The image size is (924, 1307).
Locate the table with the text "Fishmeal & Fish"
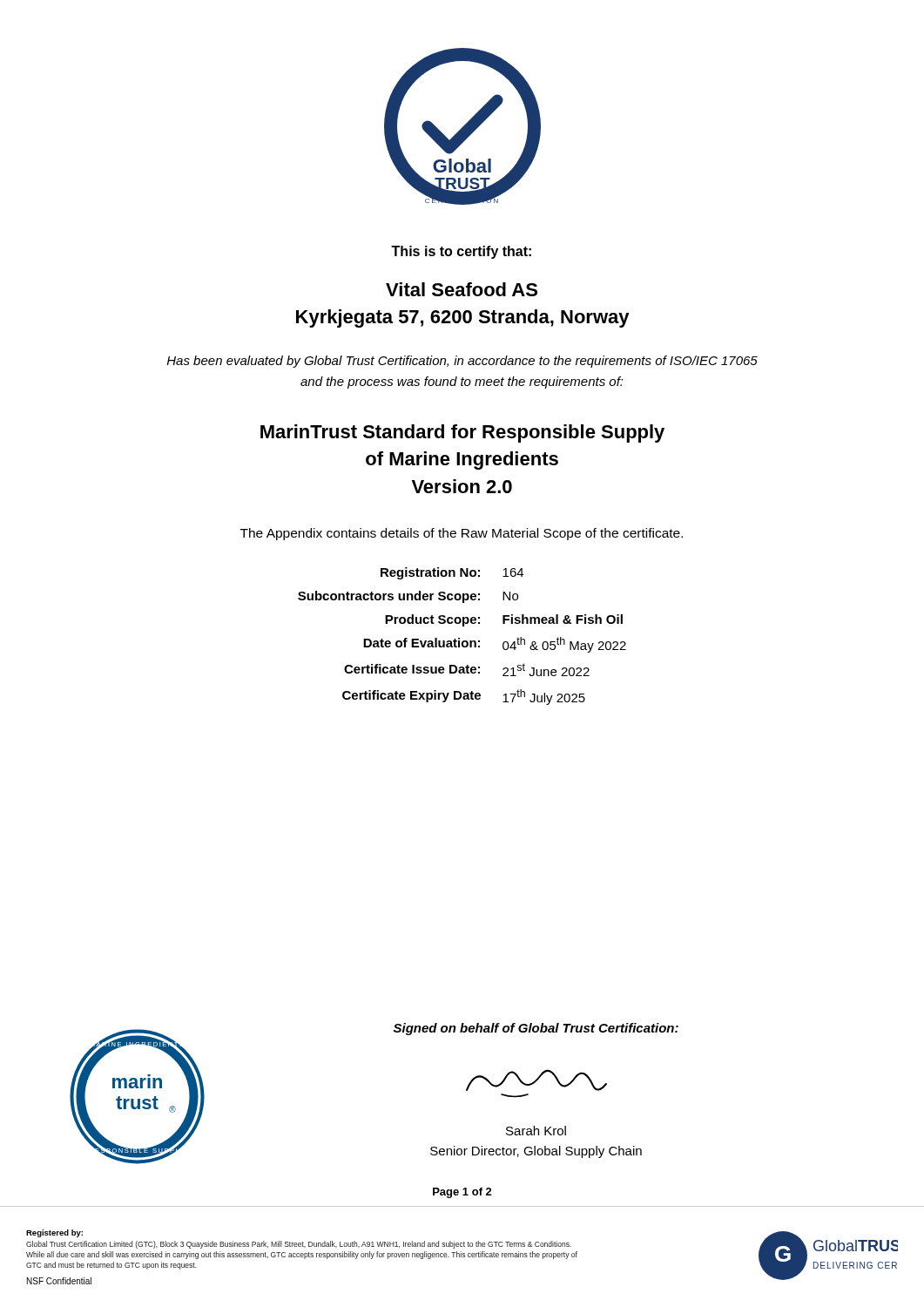[462, 625]
